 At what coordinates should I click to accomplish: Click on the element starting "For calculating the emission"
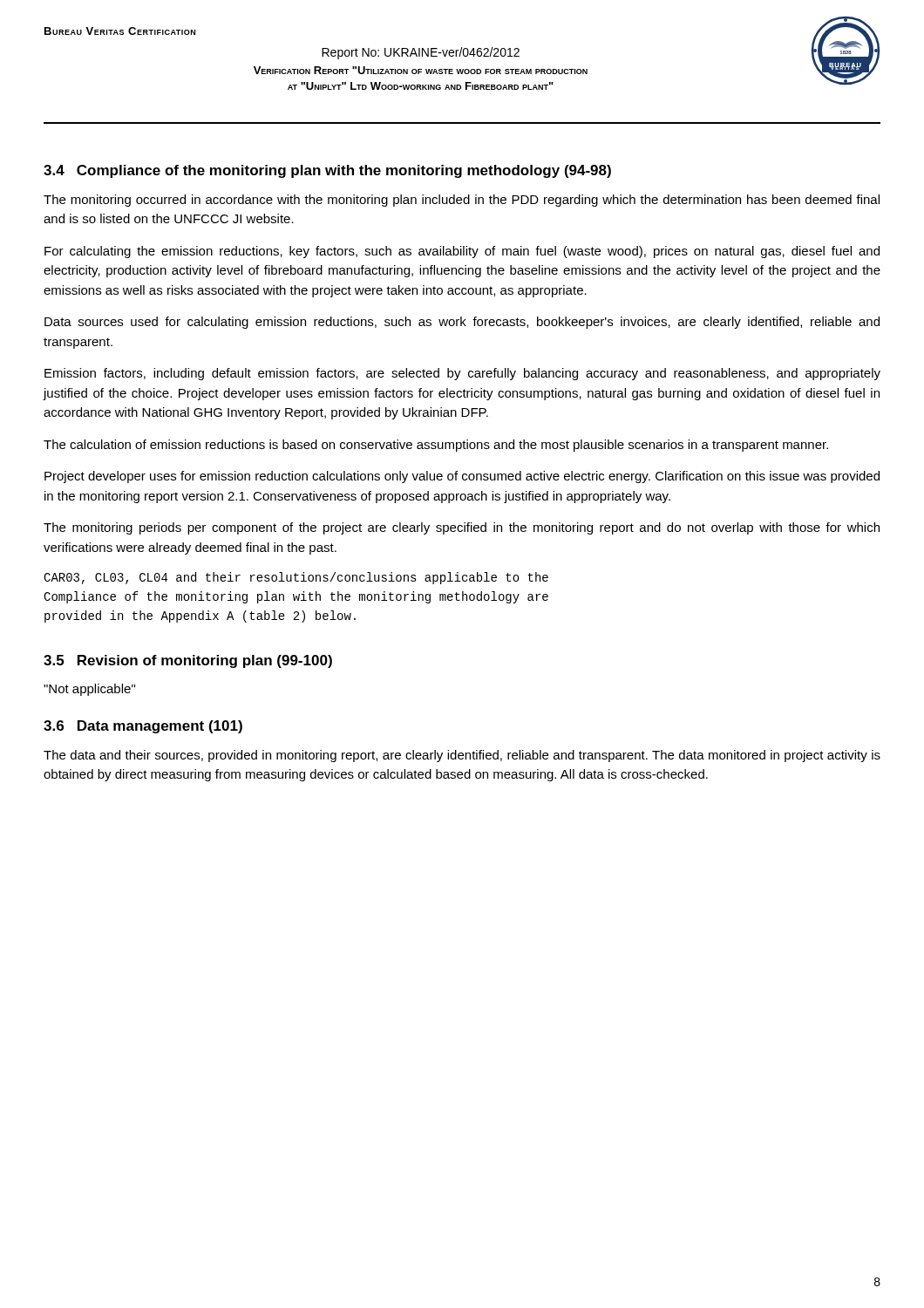tap(462, 270)
